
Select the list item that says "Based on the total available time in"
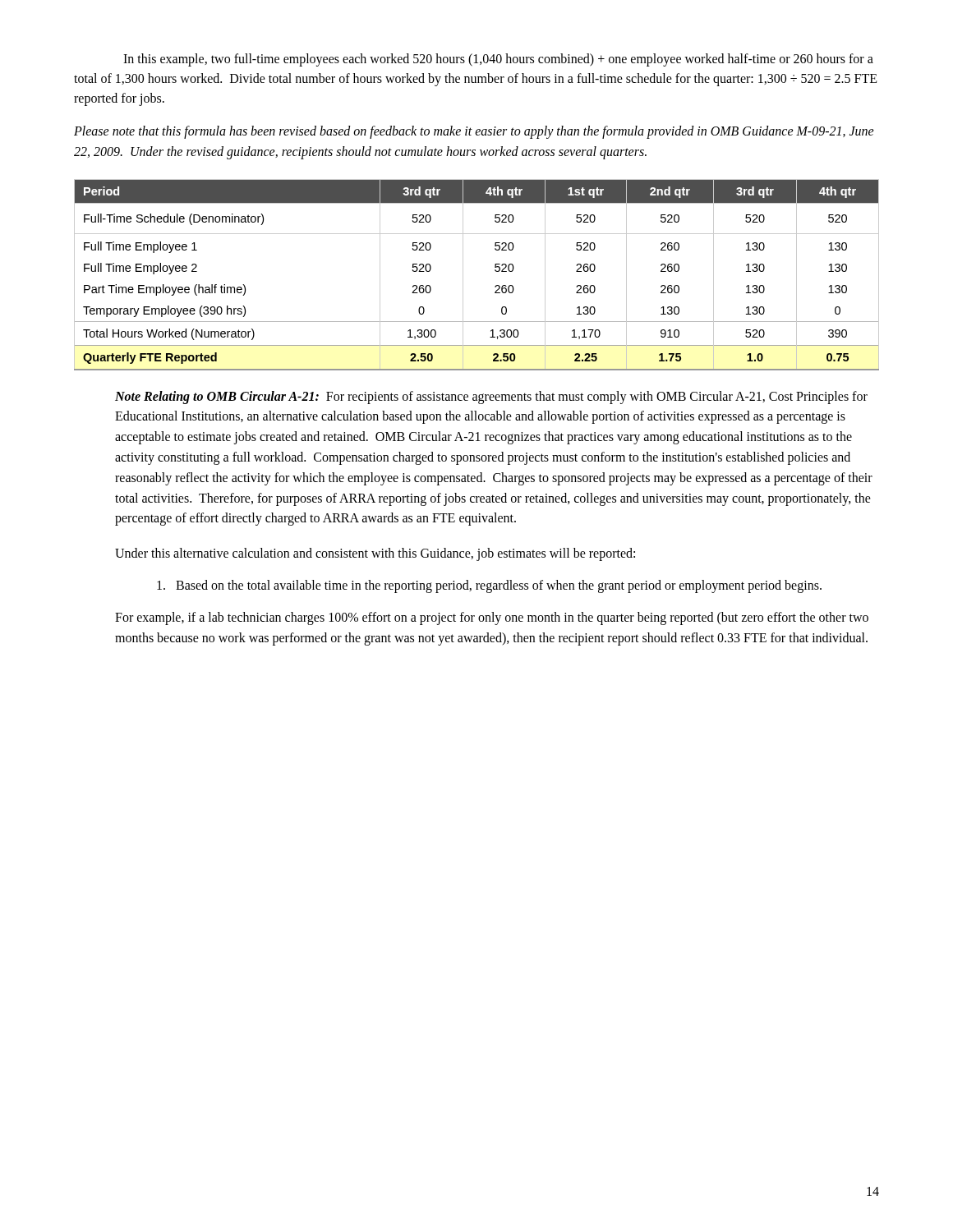489,585
